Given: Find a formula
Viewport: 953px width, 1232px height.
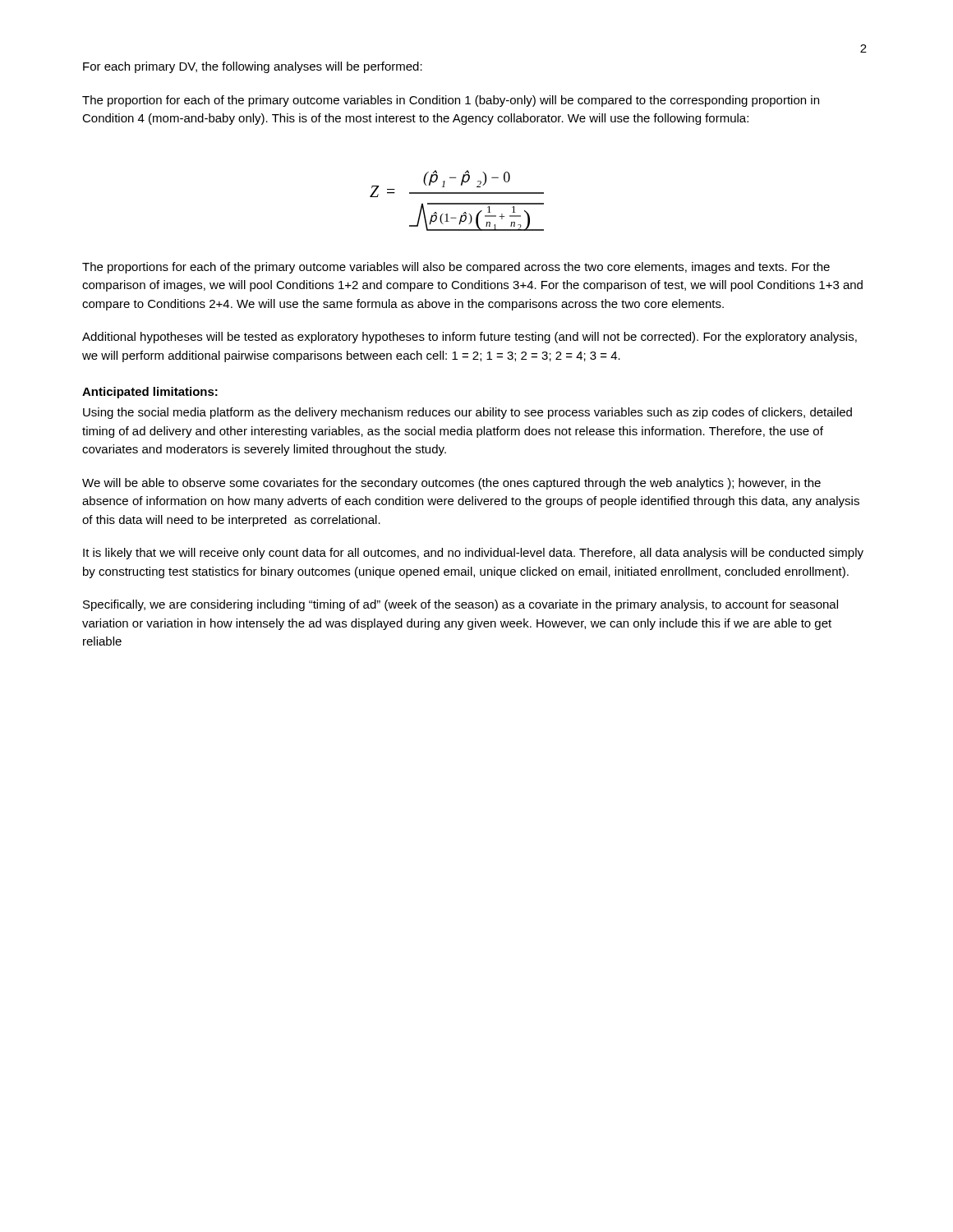Looking at the screenshot, I should pos(476,193).
